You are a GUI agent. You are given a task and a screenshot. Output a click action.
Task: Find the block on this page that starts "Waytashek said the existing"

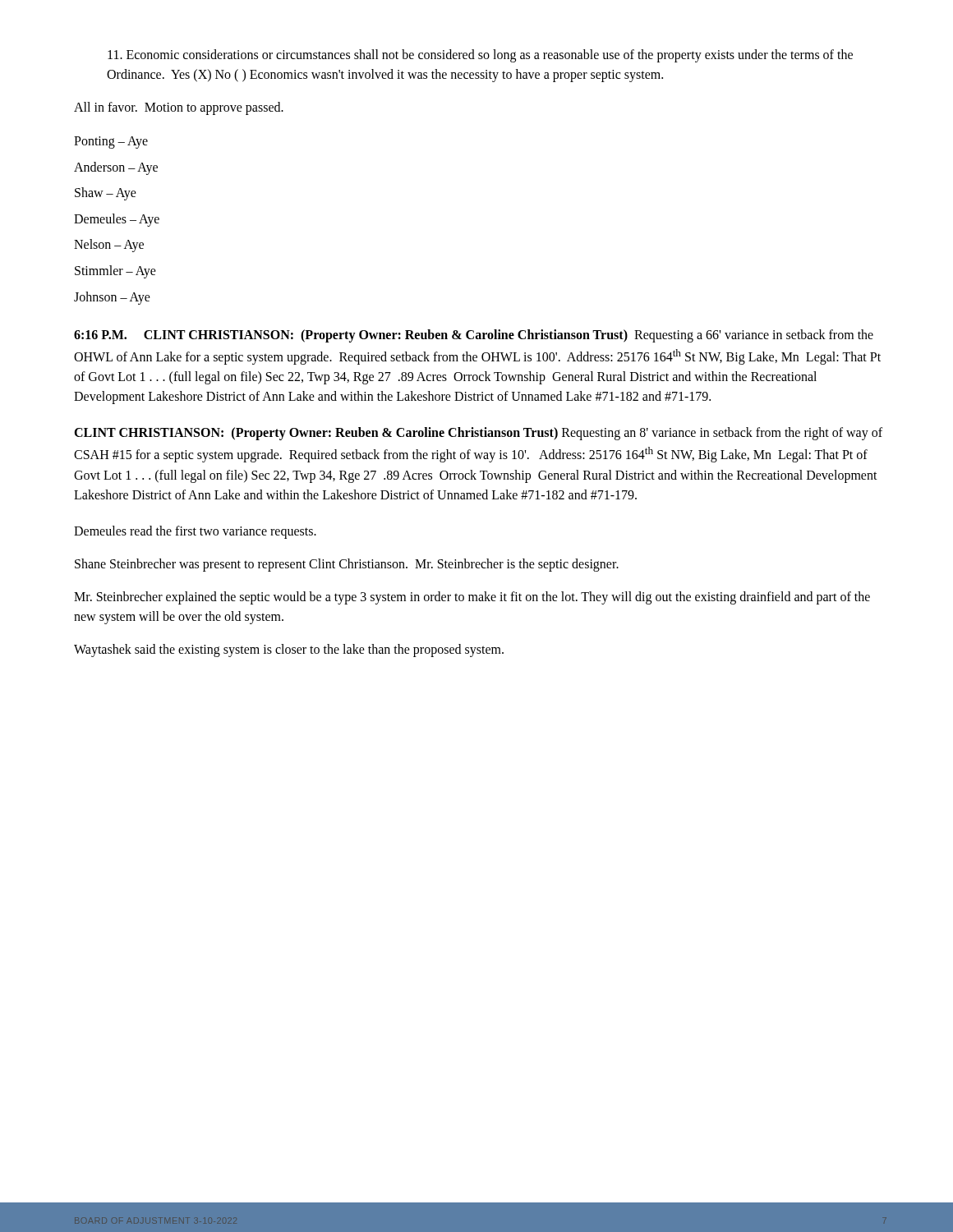click(289, 649)
